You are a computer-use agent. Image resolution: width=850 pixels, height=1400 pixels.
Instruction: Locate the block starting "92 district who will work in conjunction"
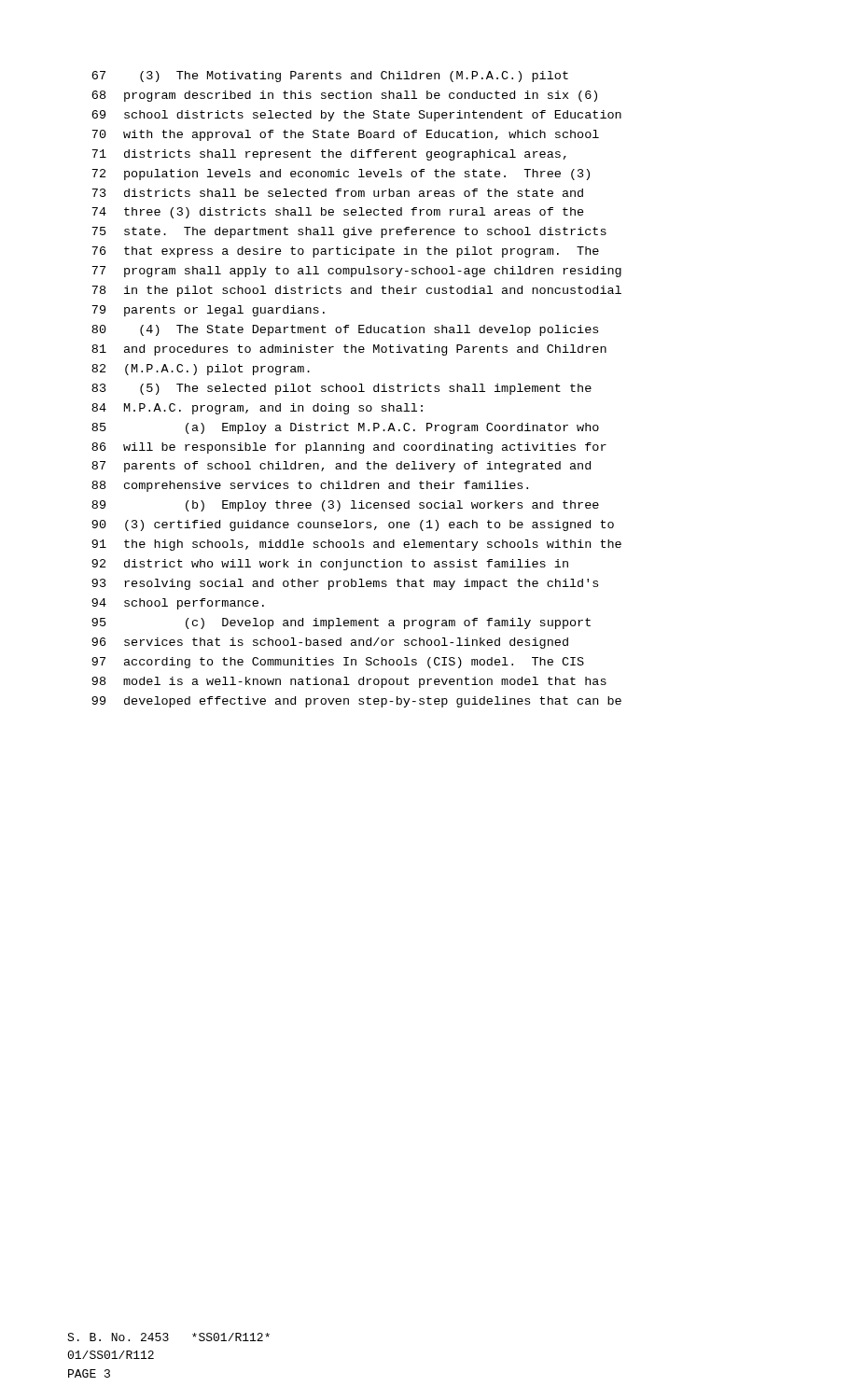[425, 565]
